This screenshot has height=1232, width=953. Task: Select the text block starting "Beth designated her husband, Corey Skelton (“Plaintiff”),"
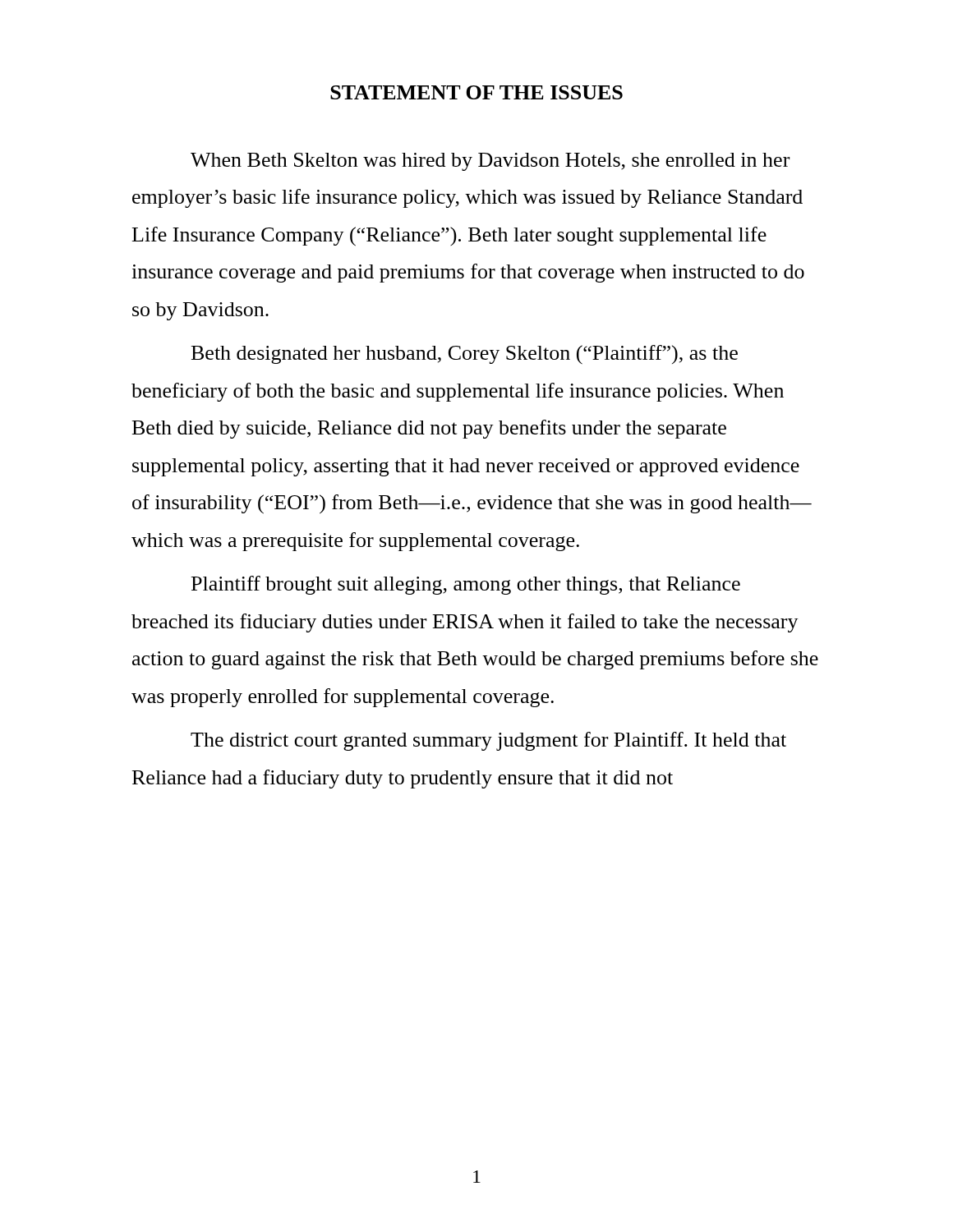[471, 446]
